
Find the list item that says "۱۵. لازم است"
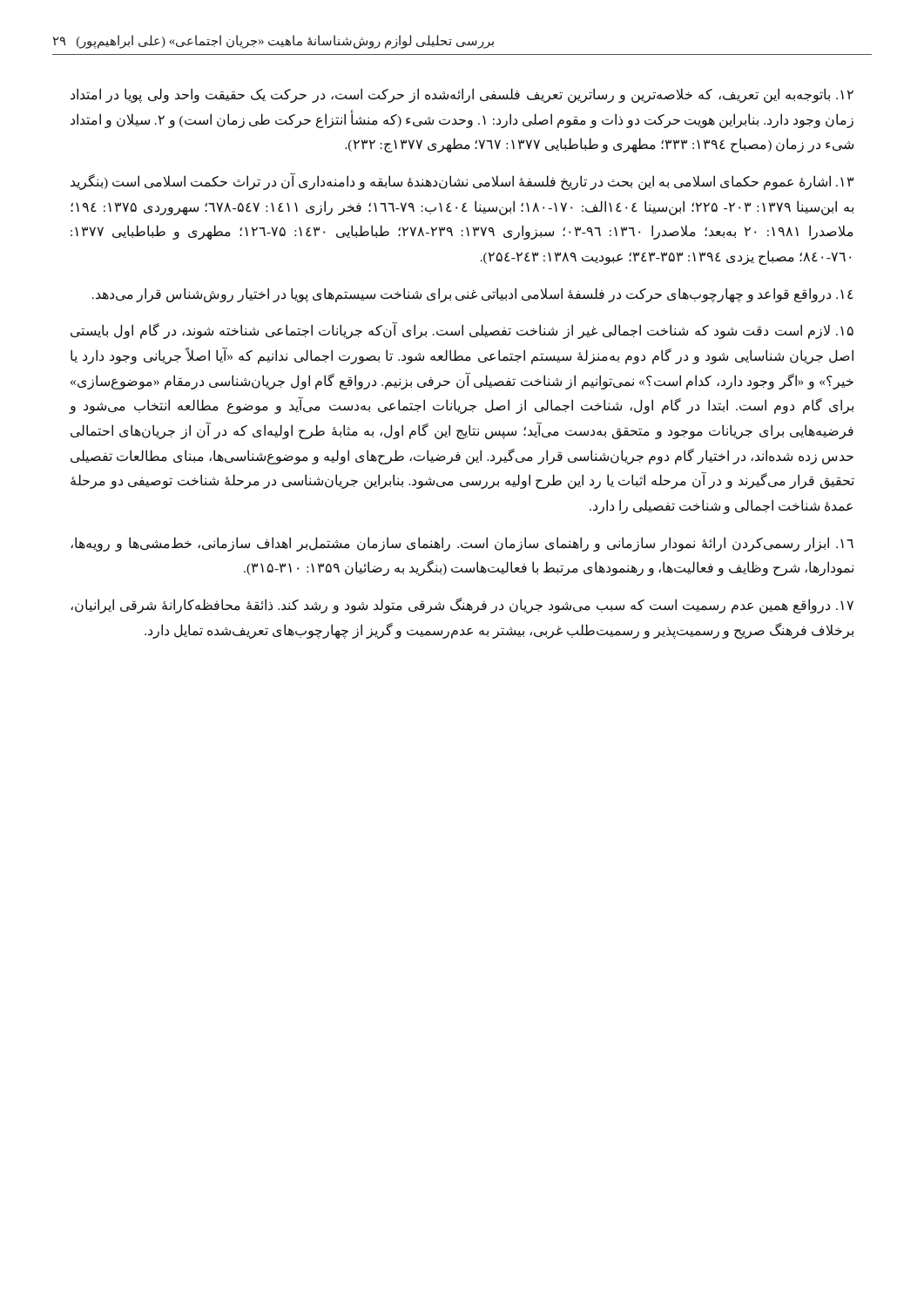coord(462,419)
